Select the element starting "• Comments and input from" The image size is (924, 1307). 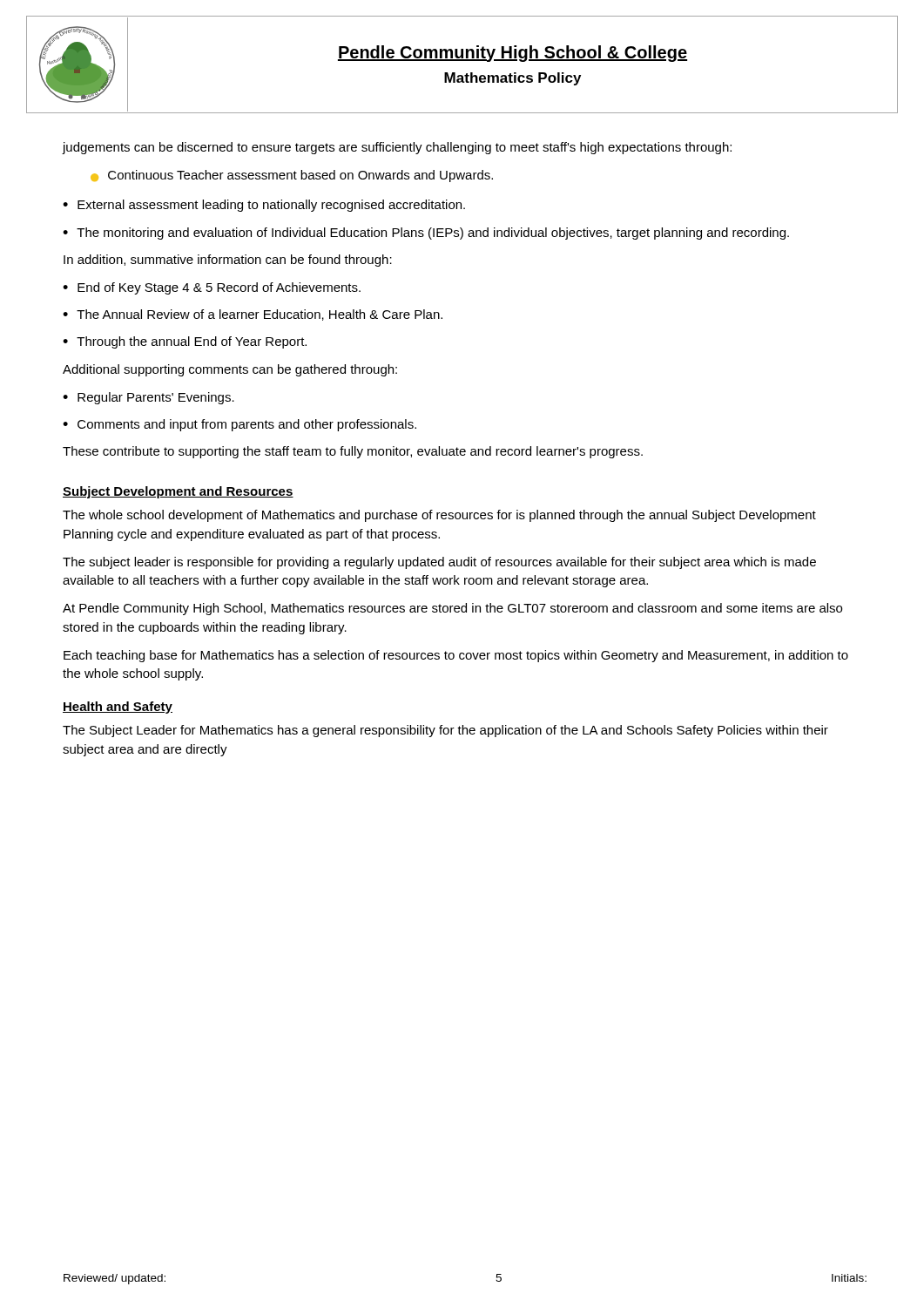coord(239,425)
